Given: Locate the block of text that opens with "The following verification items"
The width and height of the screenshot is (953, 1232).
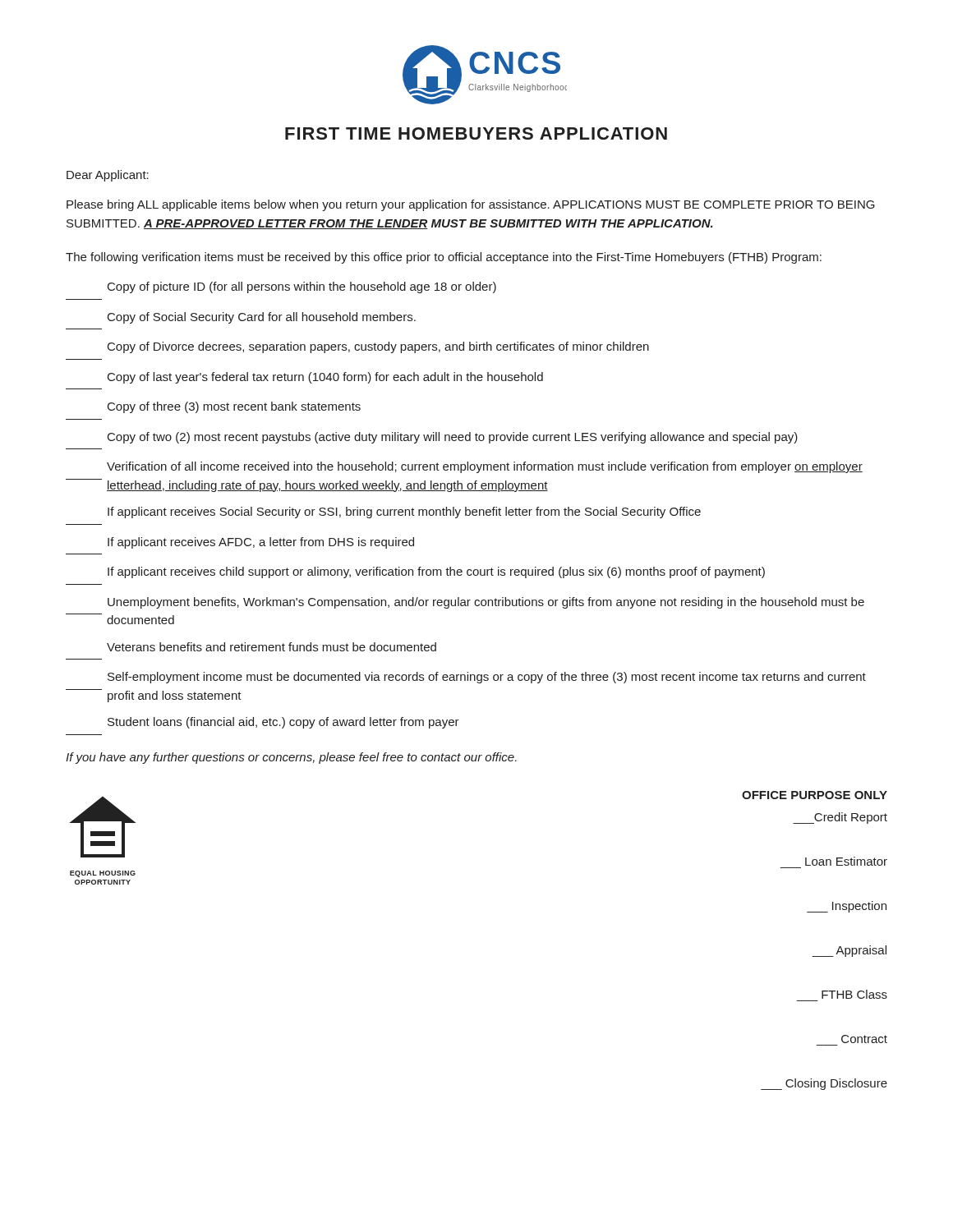Looking at the screenshot, I should 444,256.
